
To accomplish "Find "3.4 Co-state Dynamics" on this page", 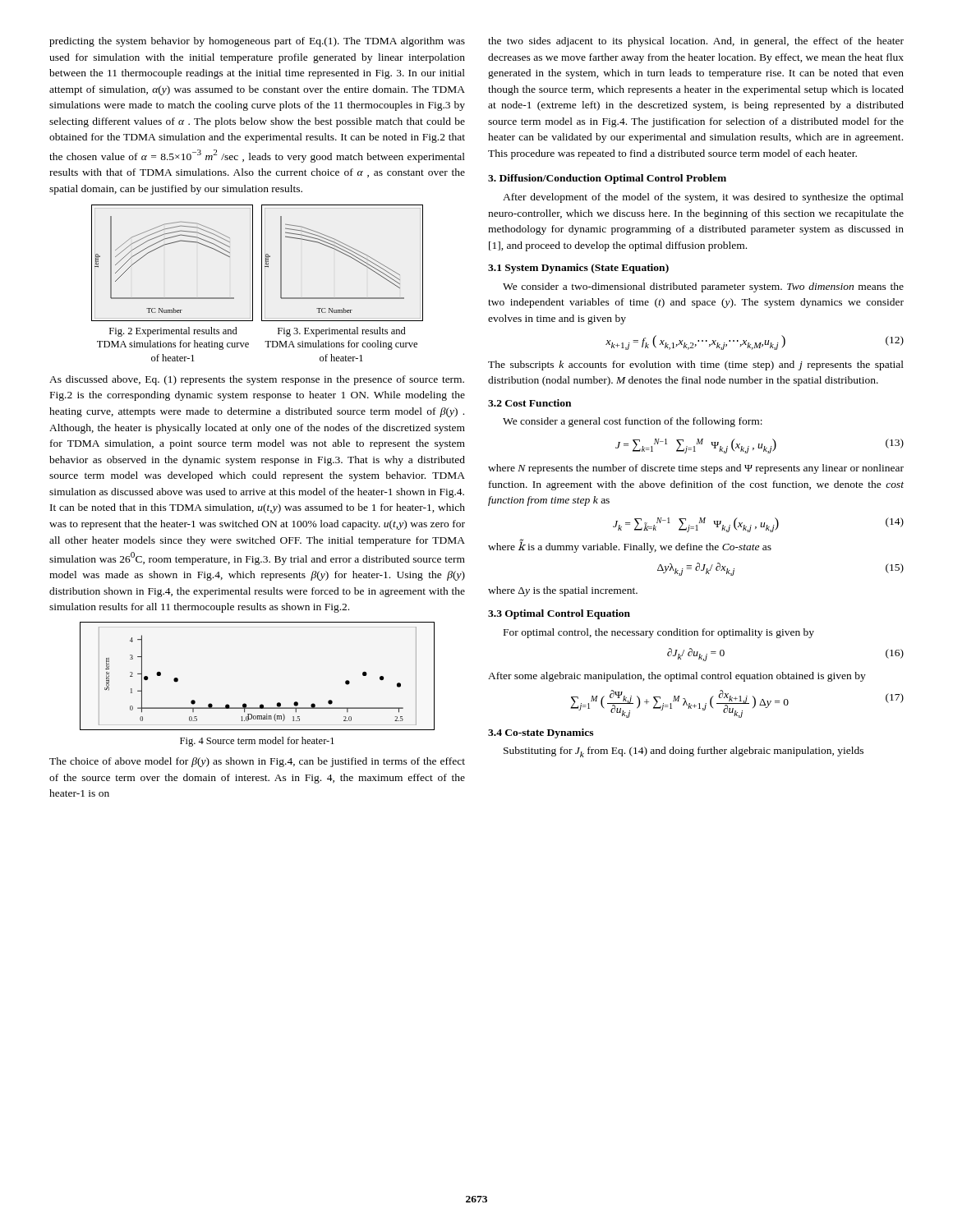I will [541, 733].
